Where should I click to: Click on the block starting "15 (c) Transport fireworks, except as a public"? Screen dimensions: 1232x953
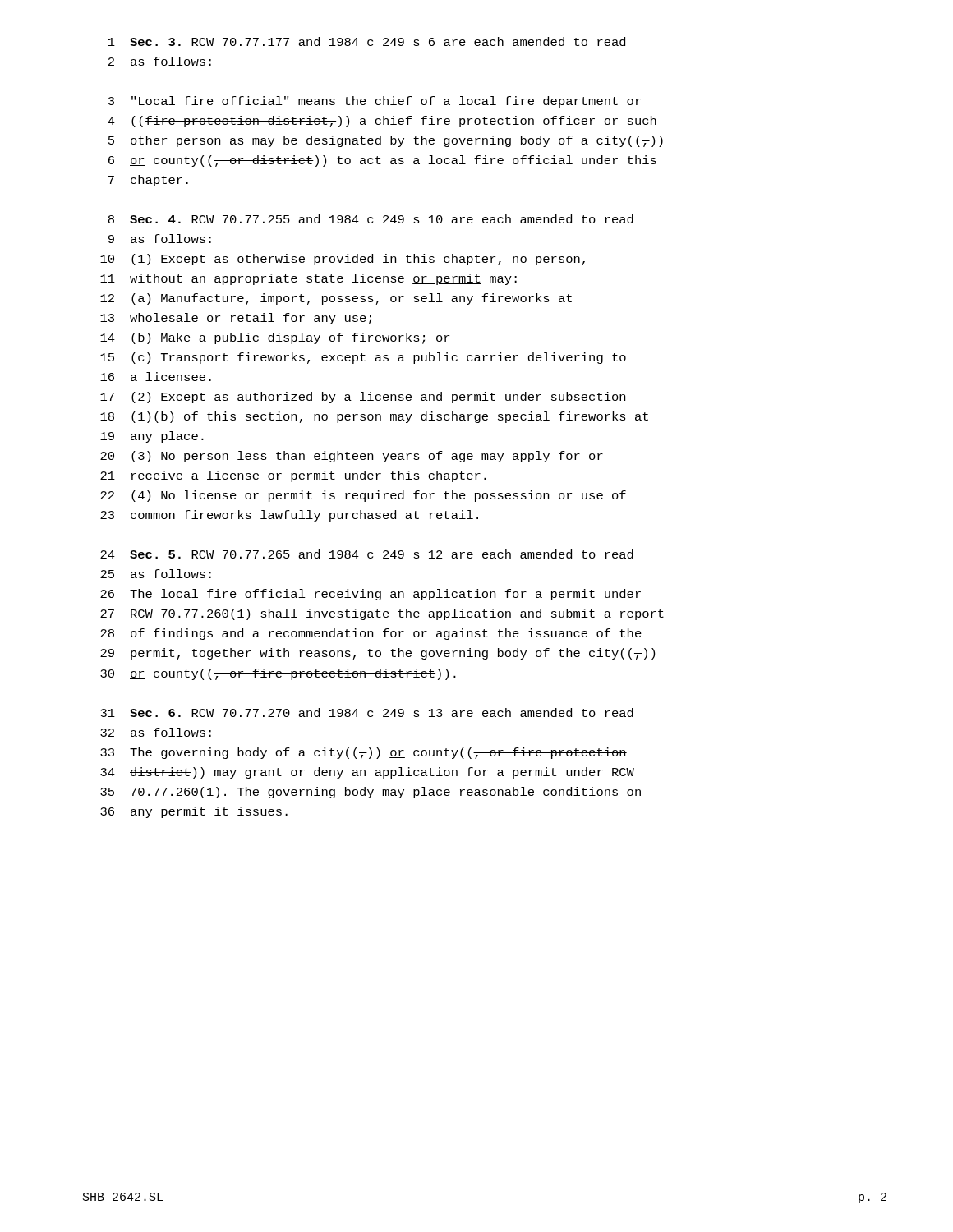pyautogui.click(x=485, y=368)
